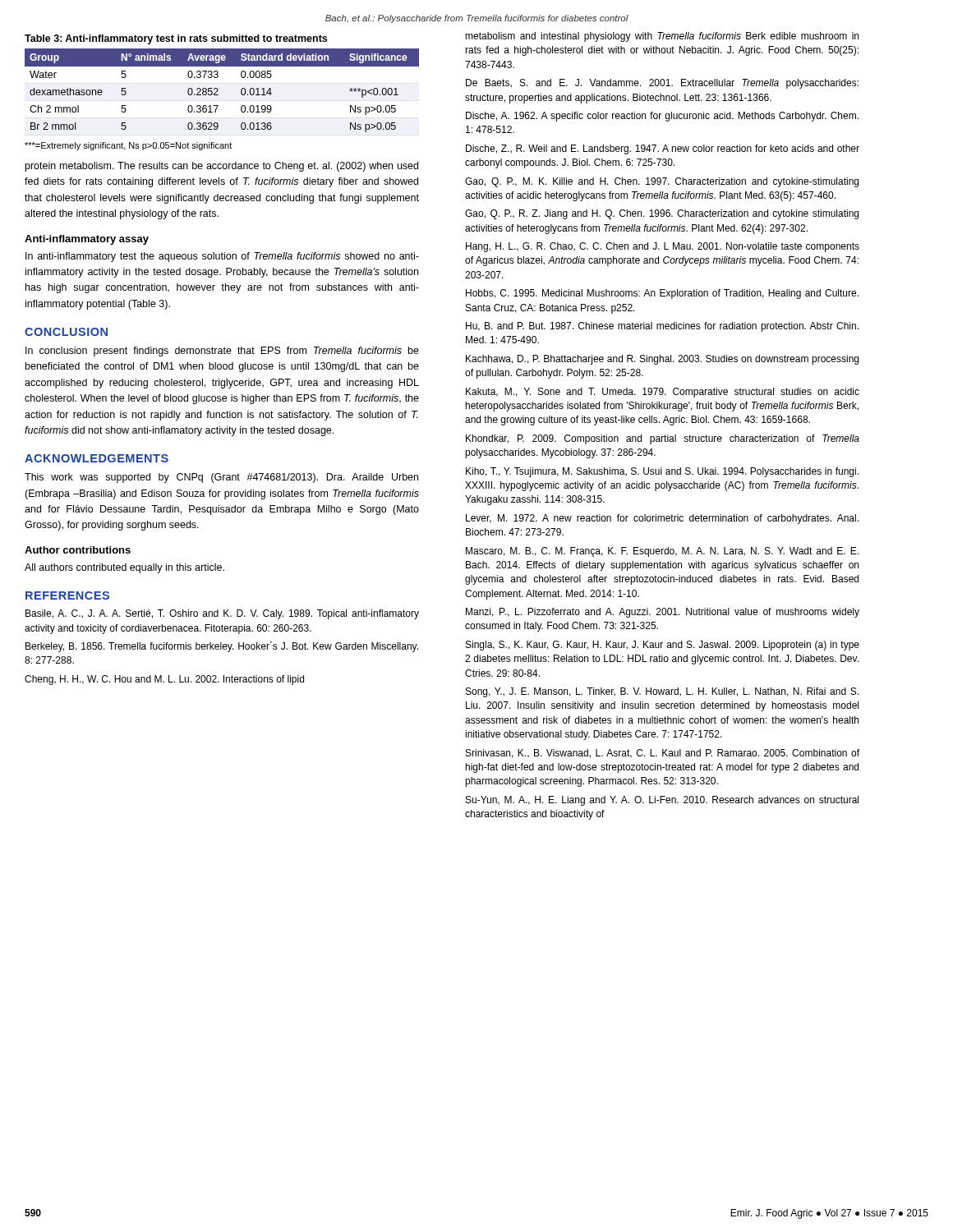Viewport: 953px width, 1232px height.
Task: Click on the text starting "=Extremely significant, Ns"
Action: pyautogui.click(x=128, y=145)
